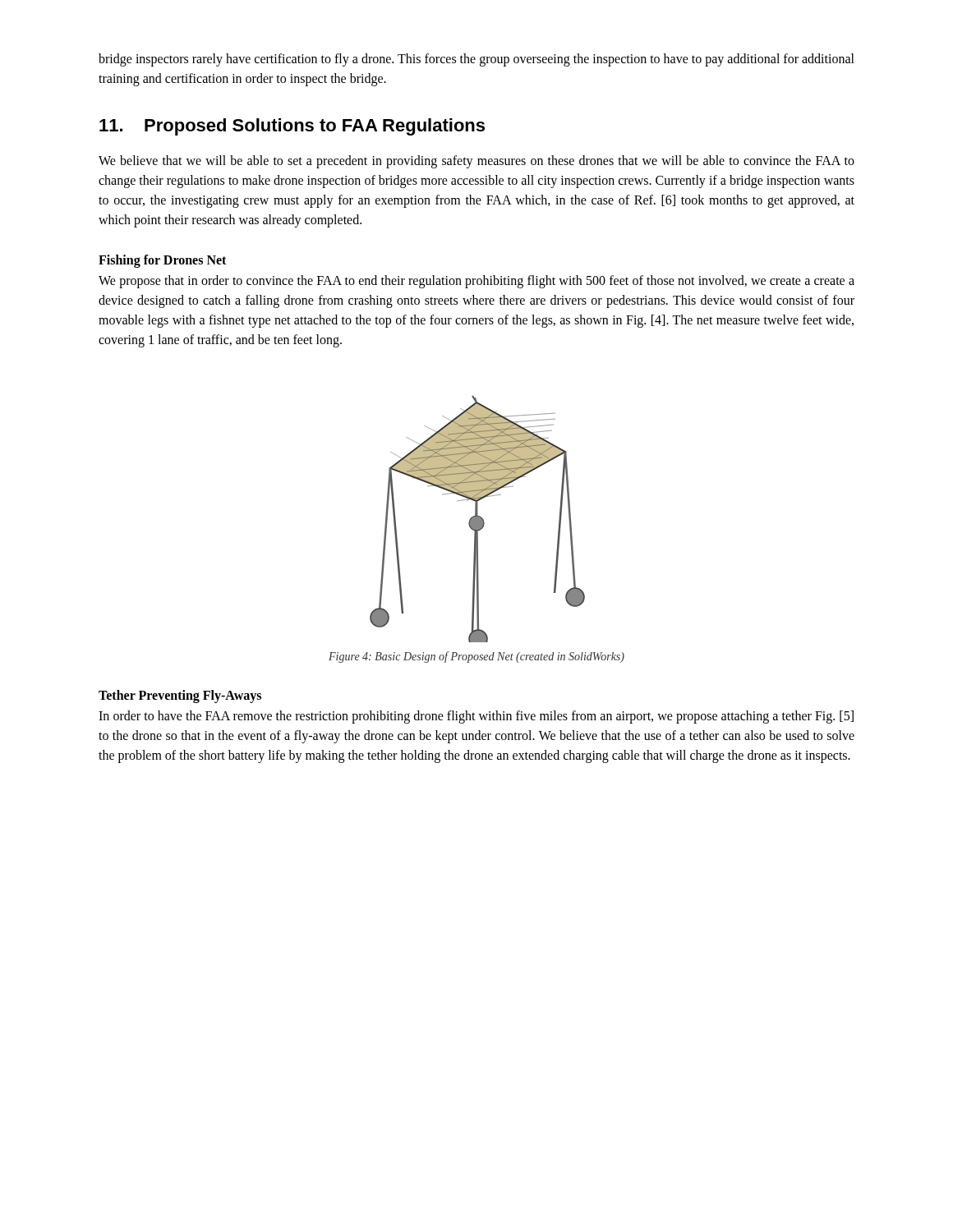The height and width of the screenshot is (1232, 953).
Task: Click where it says "Tether Preventing Fly-Aways"
Action: 180,695
